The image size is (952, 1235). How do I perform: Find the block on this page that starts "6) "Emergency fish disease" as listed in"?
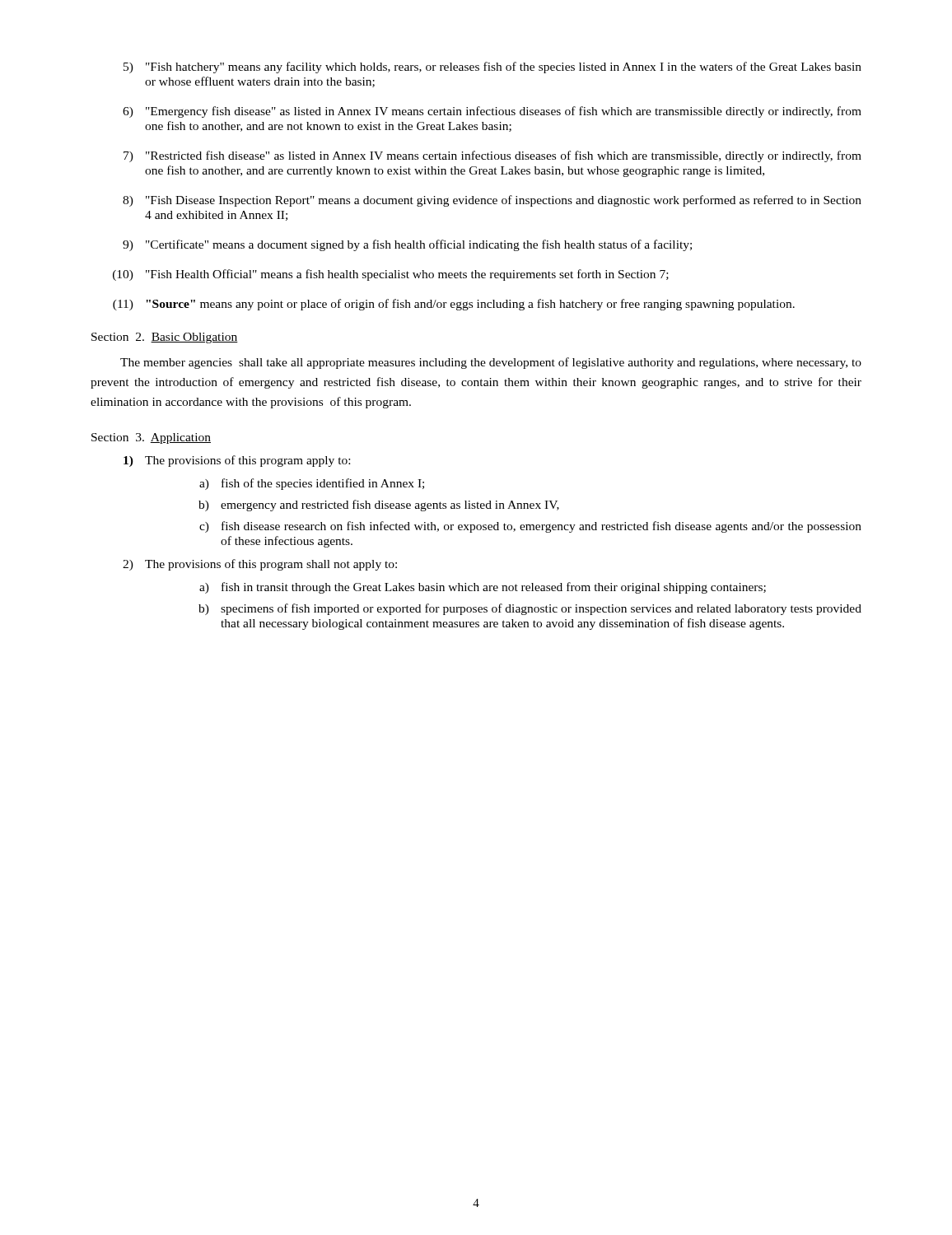(476, 119)
